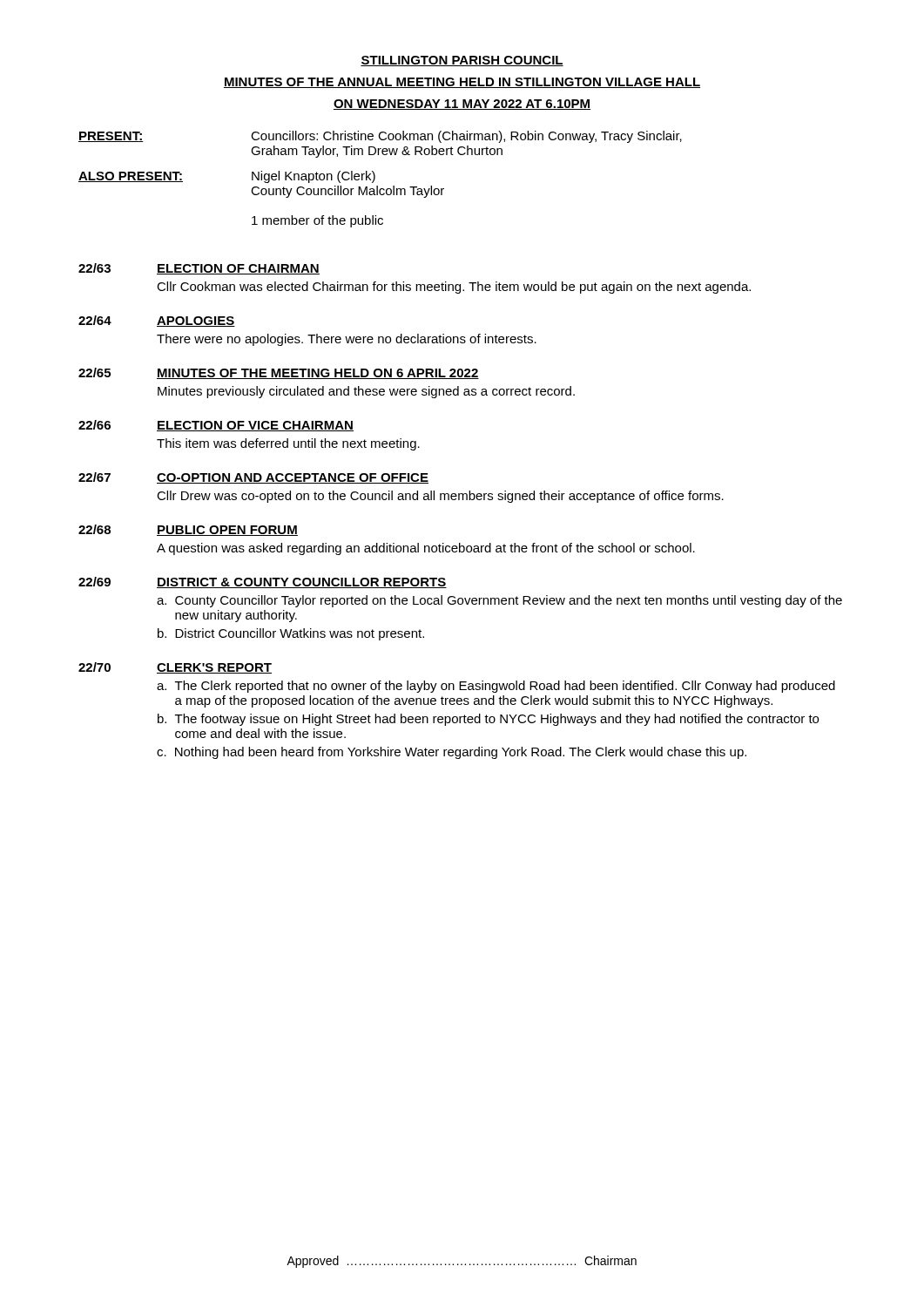924x1307 pixels.
Task: Point to the element starting "ELECTION OF VICE CHAIRMAN"
Action: pos(255,425)
